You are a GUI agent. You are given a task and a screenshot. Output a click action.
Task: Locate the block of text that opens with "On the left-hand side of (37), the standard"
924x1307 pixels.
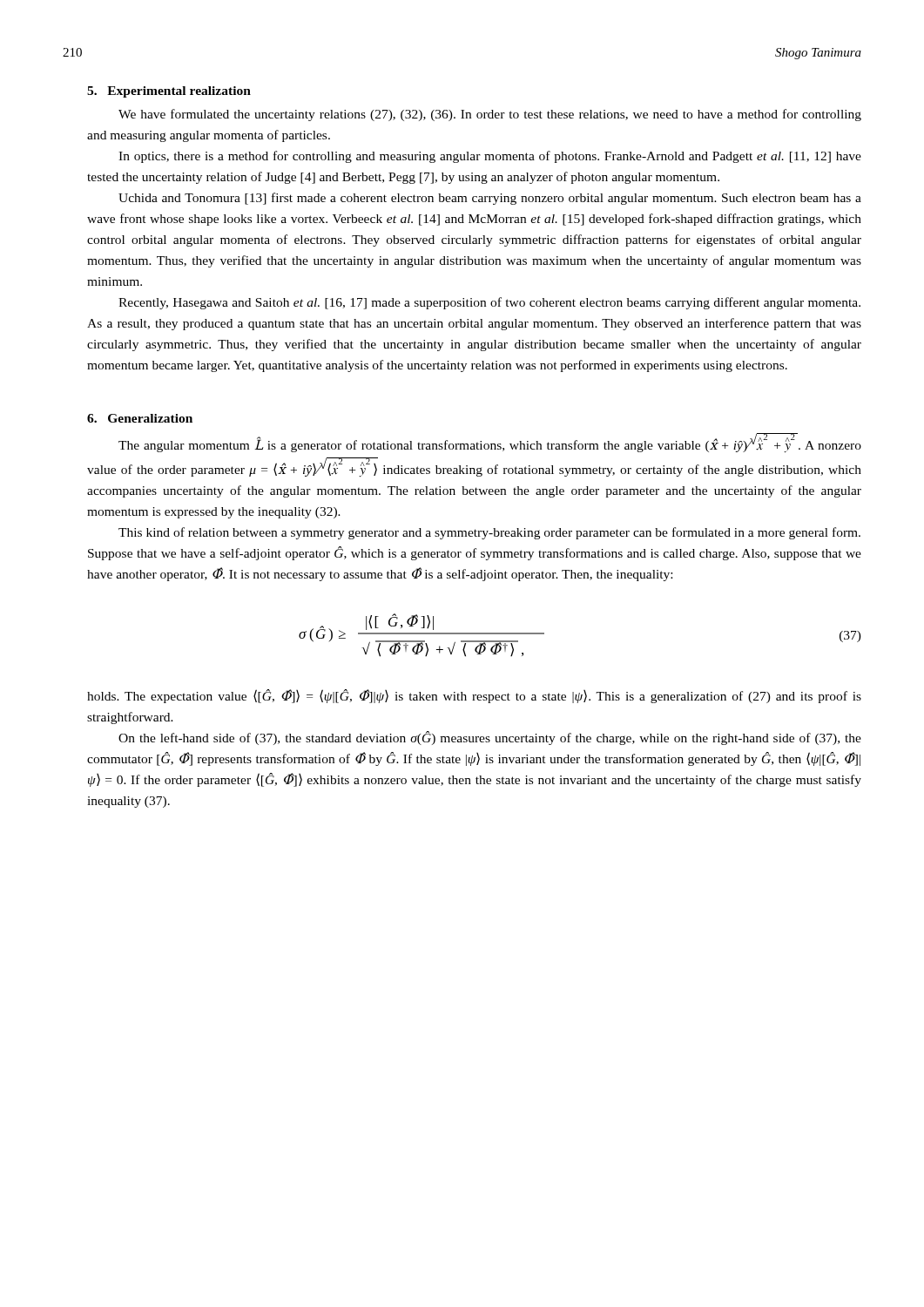point(474,769)
